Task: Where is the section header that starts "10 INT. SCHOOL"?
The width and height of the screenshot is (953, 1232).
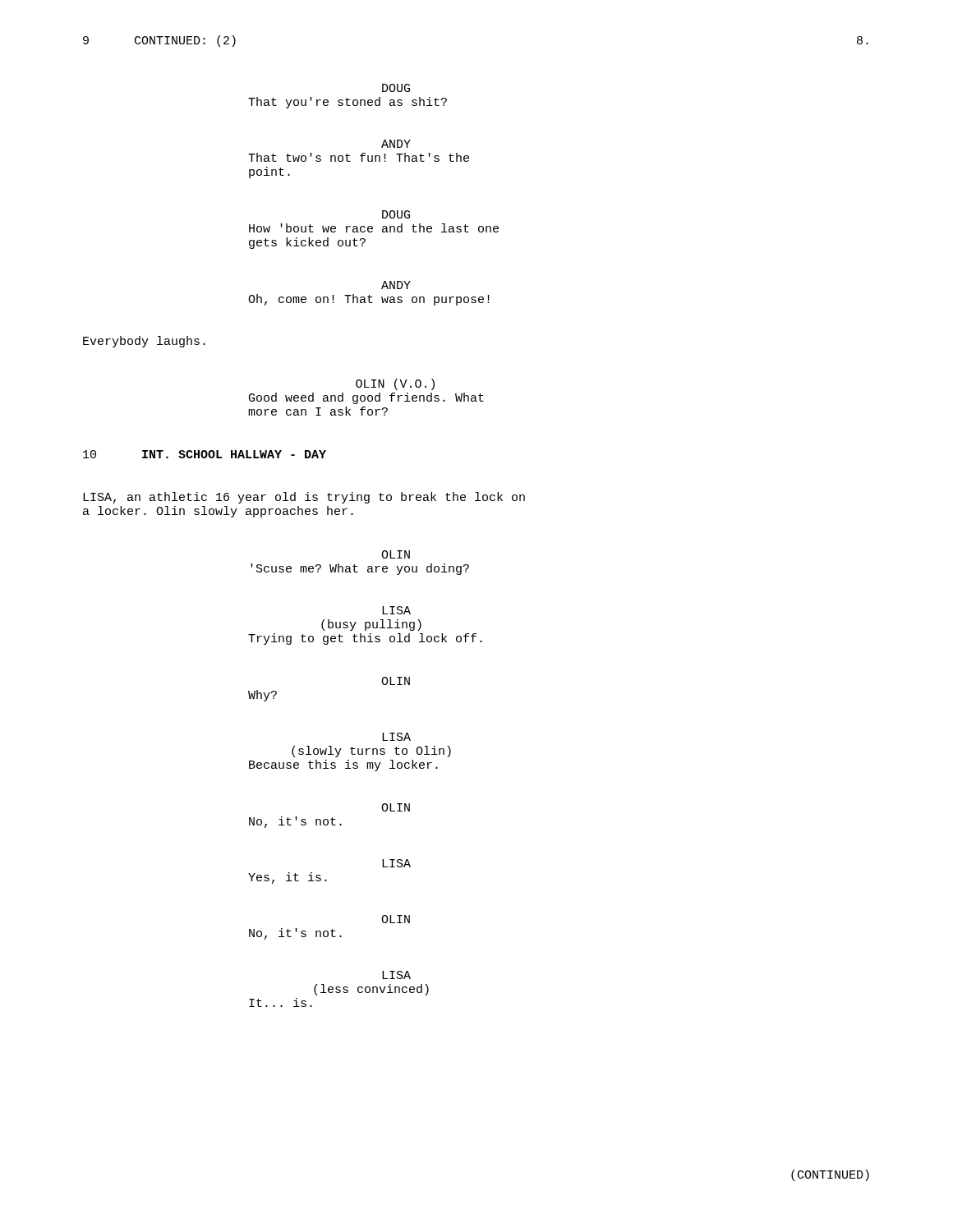Action: (204, 455)
